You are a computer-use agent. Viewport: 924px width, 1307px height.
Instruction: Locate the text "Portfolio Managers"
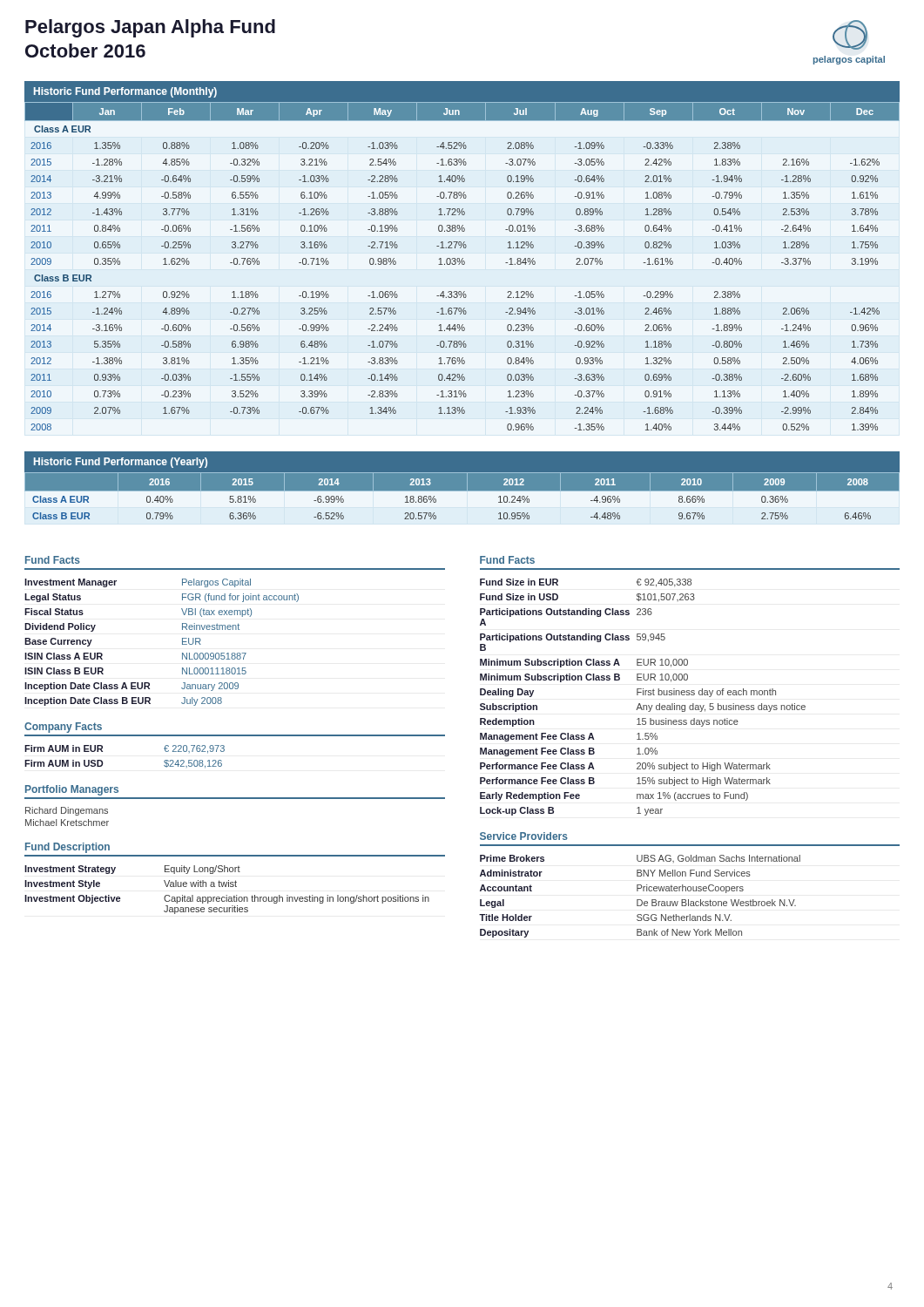[x=72, y=789]
